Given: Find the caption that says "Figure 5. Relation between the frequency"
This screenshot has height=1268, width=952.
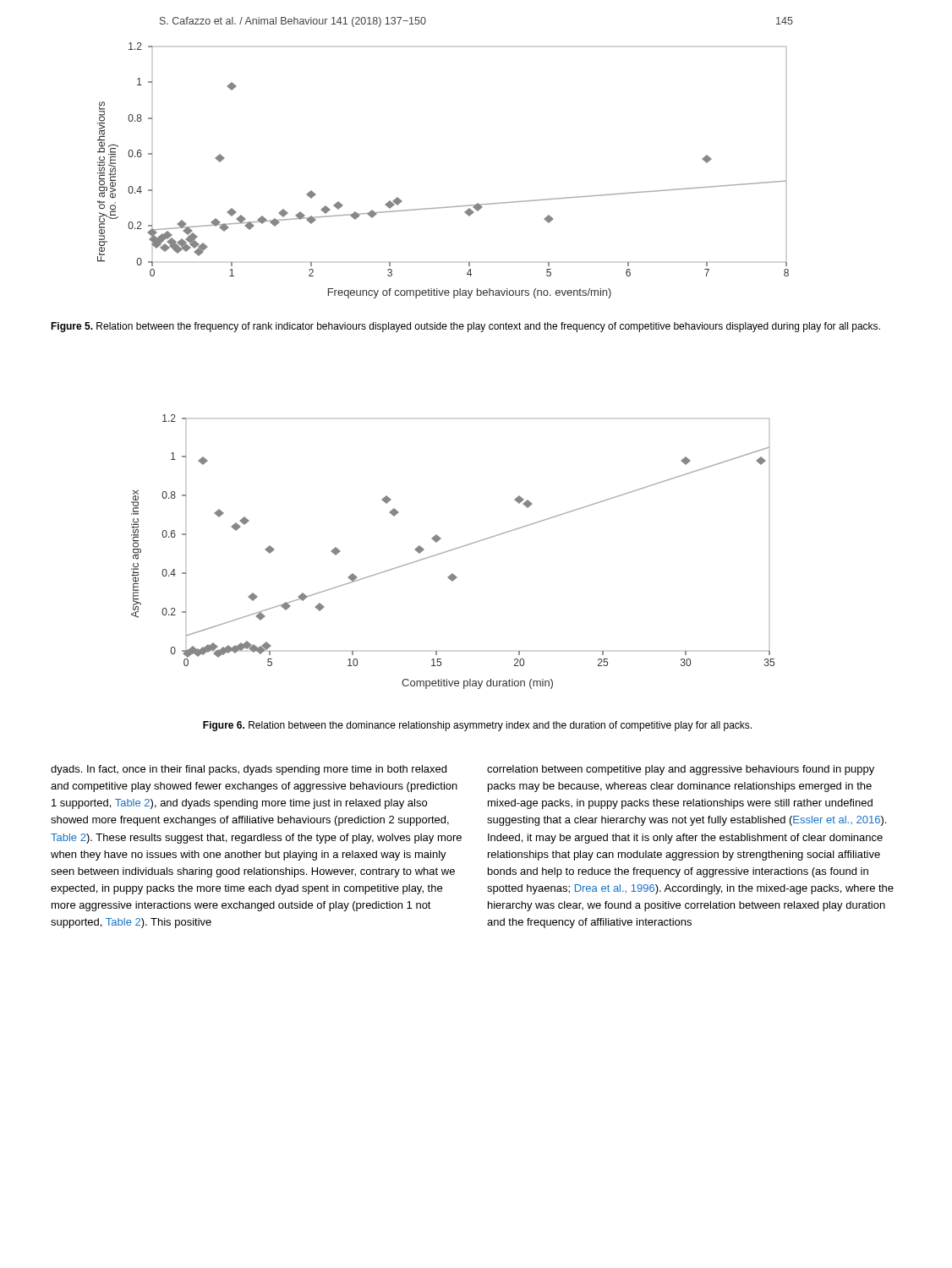Looking at the screenshot, I should tap(466, 326).
